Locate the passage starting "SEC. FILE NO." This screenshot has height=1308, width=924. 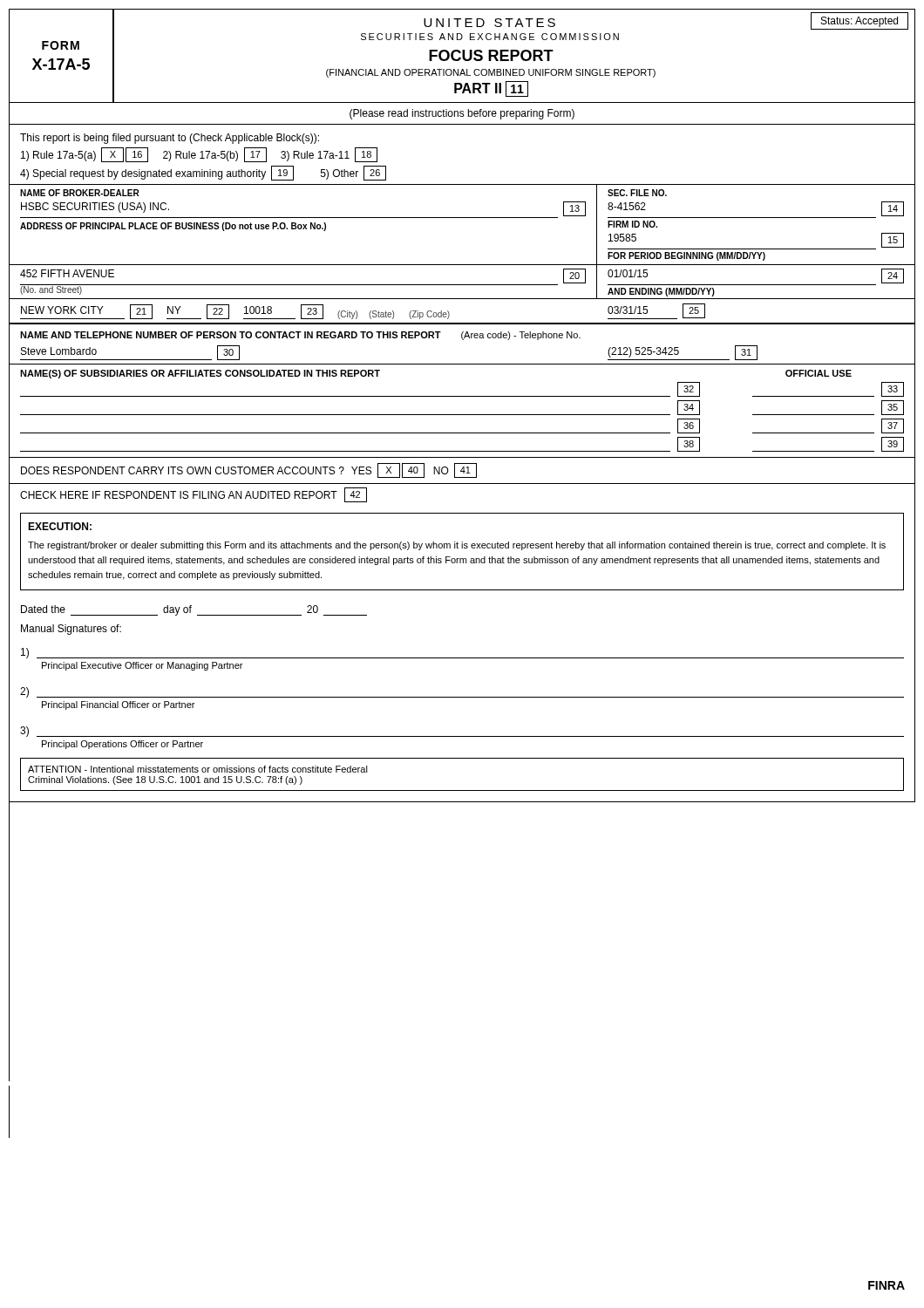(637, 193)
